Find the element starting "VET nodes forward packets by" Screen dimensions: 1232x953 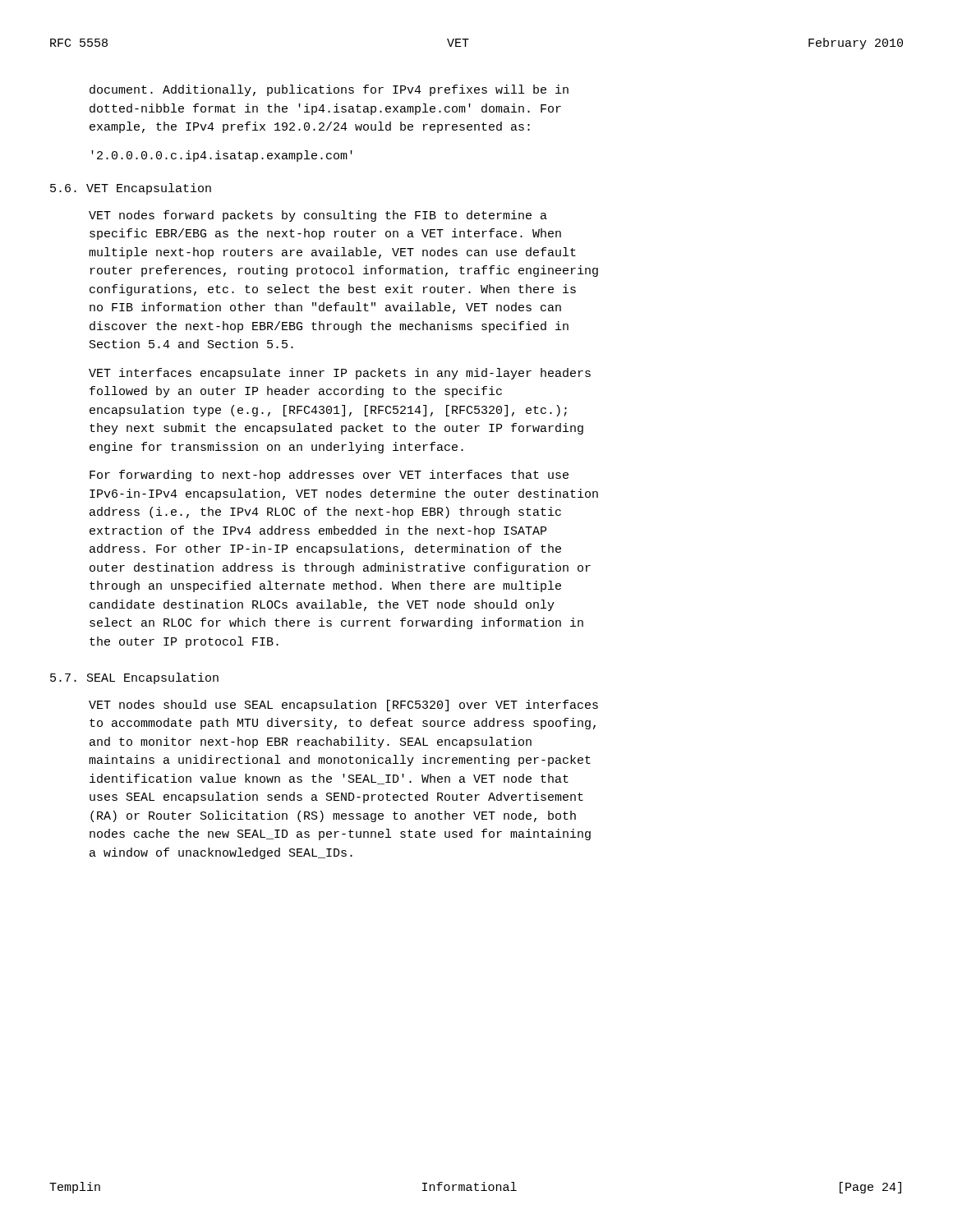[x=344, y=281]
